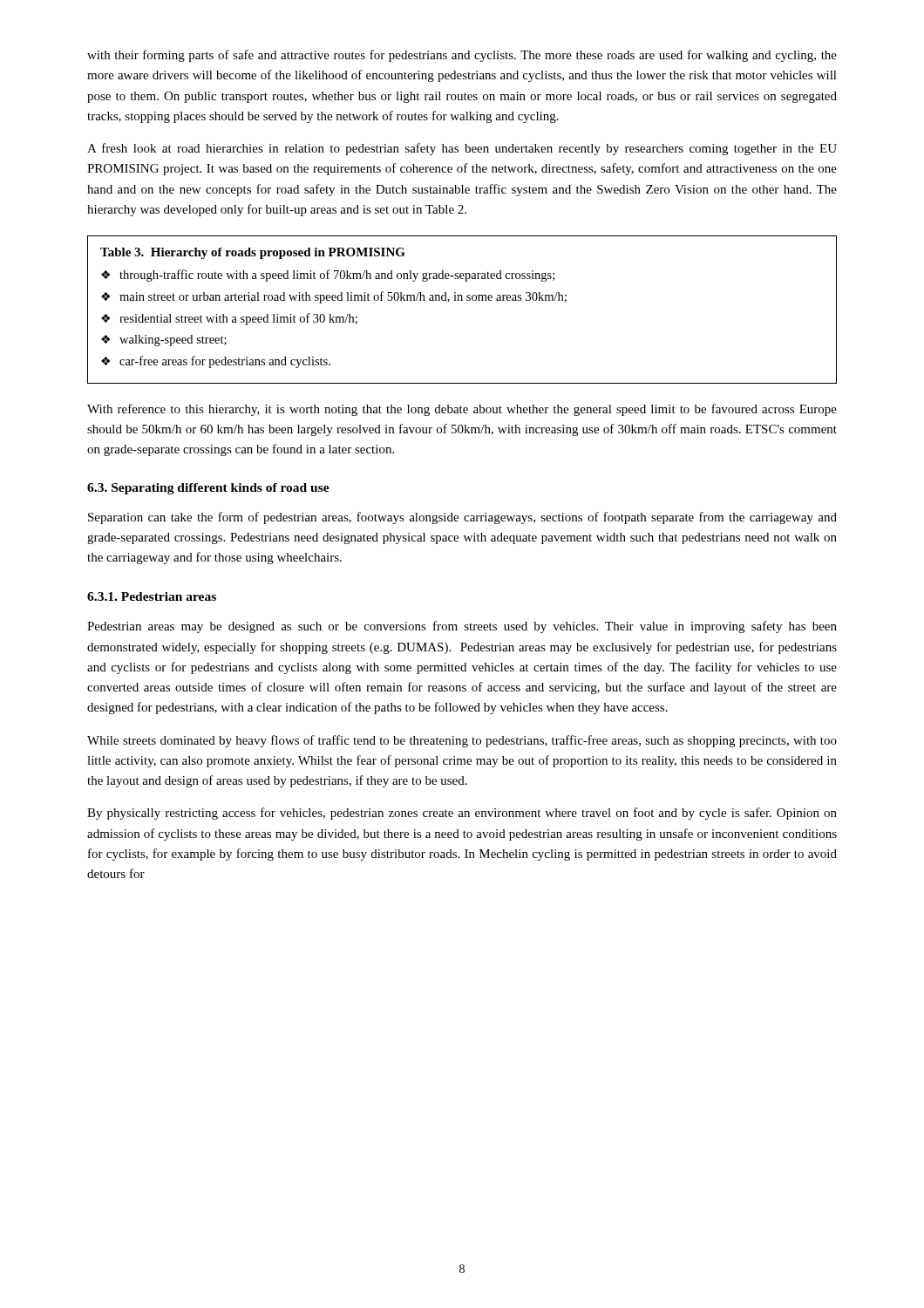Select the section header containing "6.3. Separating different kinds of"

208,489
